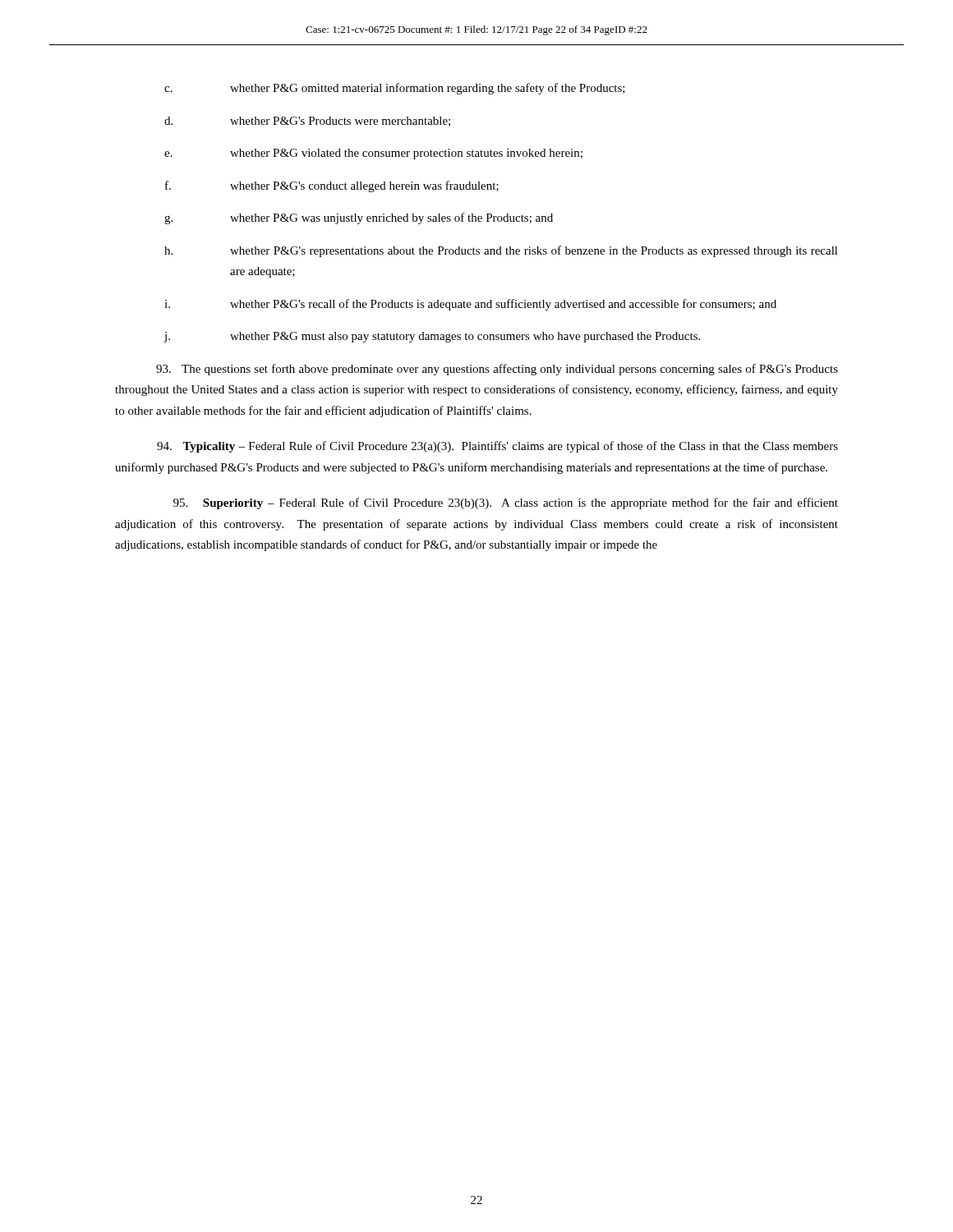Select the list item that says "c. whether P&G"
953x1232 pixels.
point(476,88)
